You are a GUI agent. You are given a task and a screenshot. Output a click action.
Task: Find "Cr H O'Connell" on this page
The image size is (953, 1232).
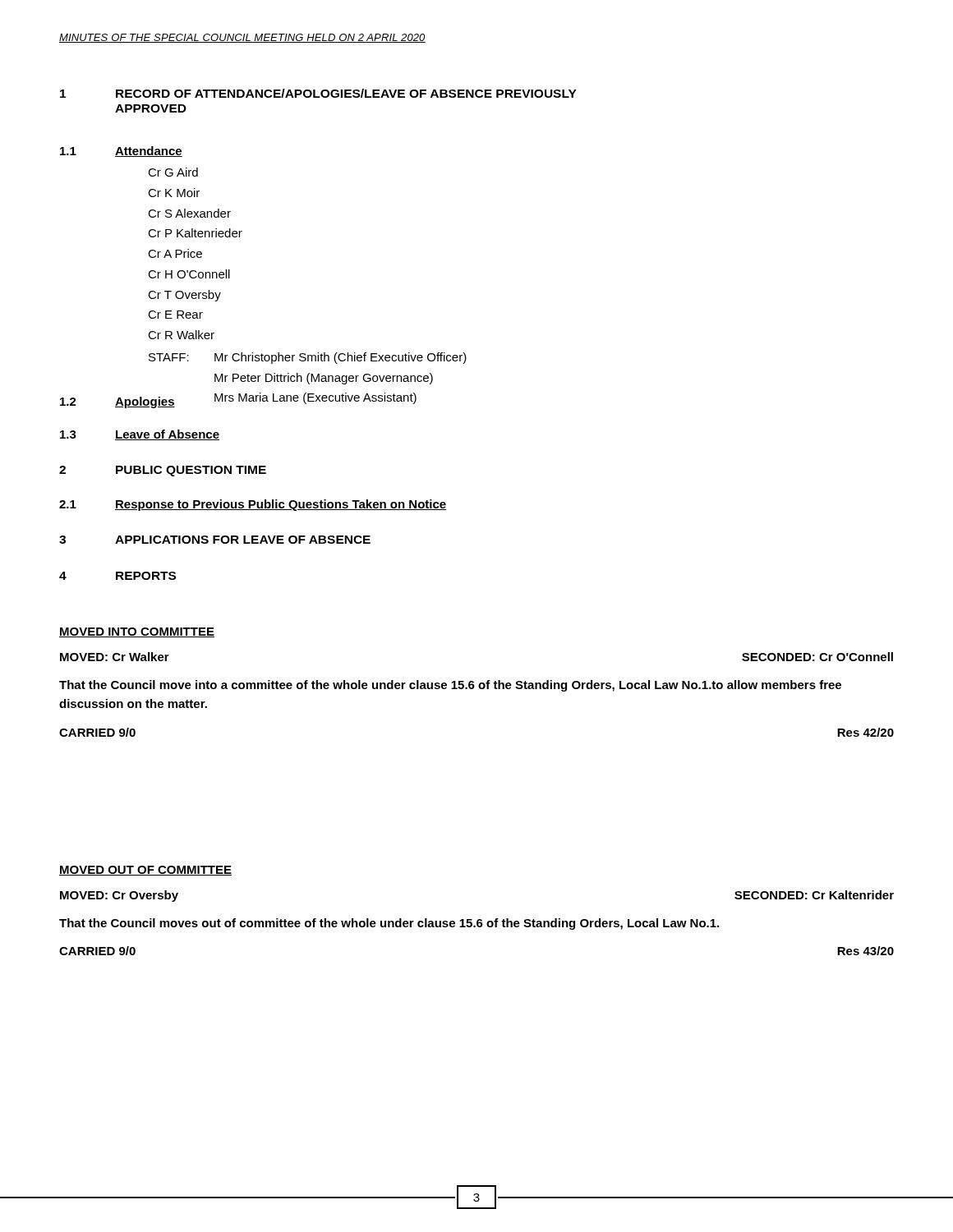[x=189, y=274]
